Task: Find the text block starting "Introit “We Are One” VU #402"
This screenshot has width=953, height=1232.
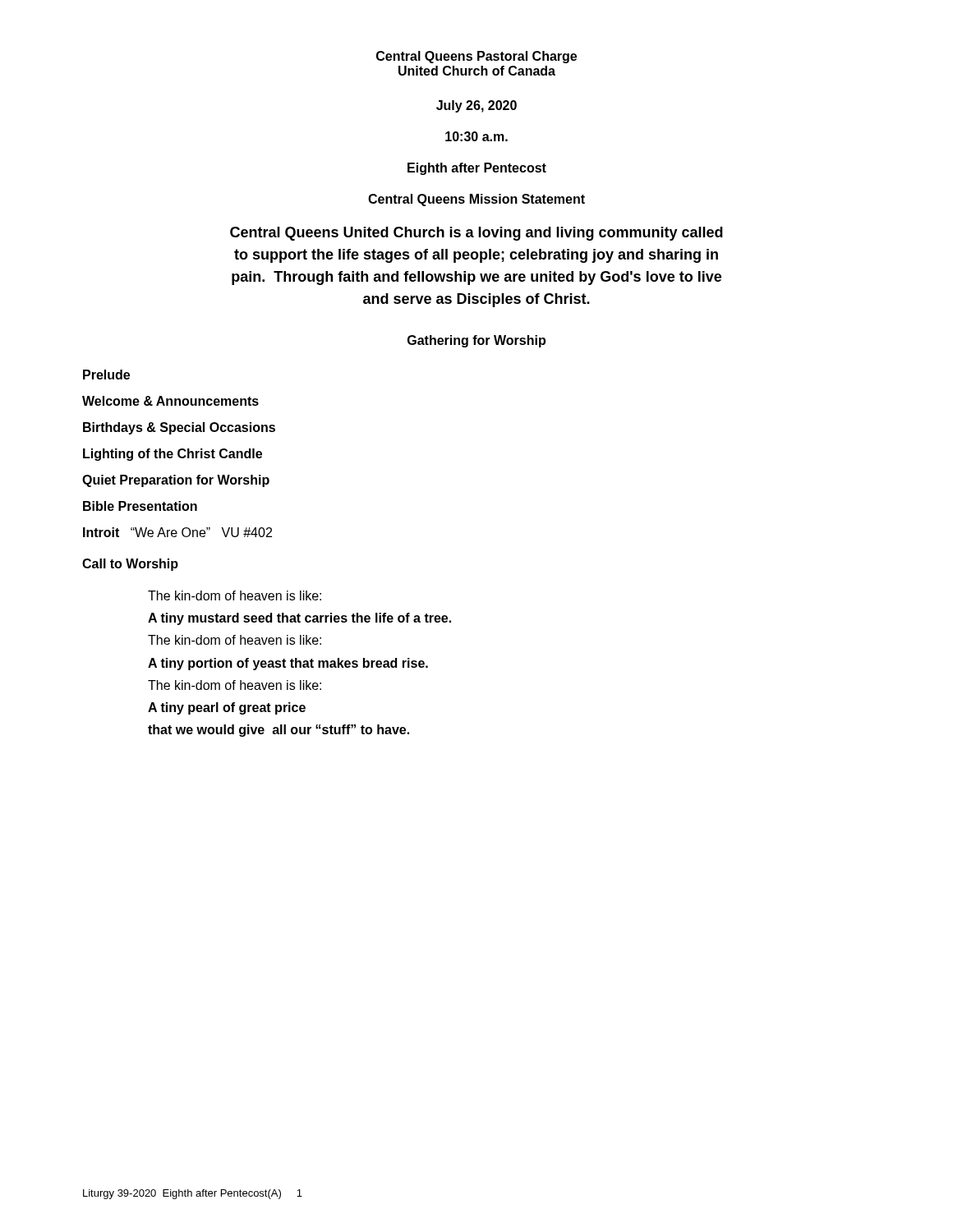Action: tap(177, 533)
